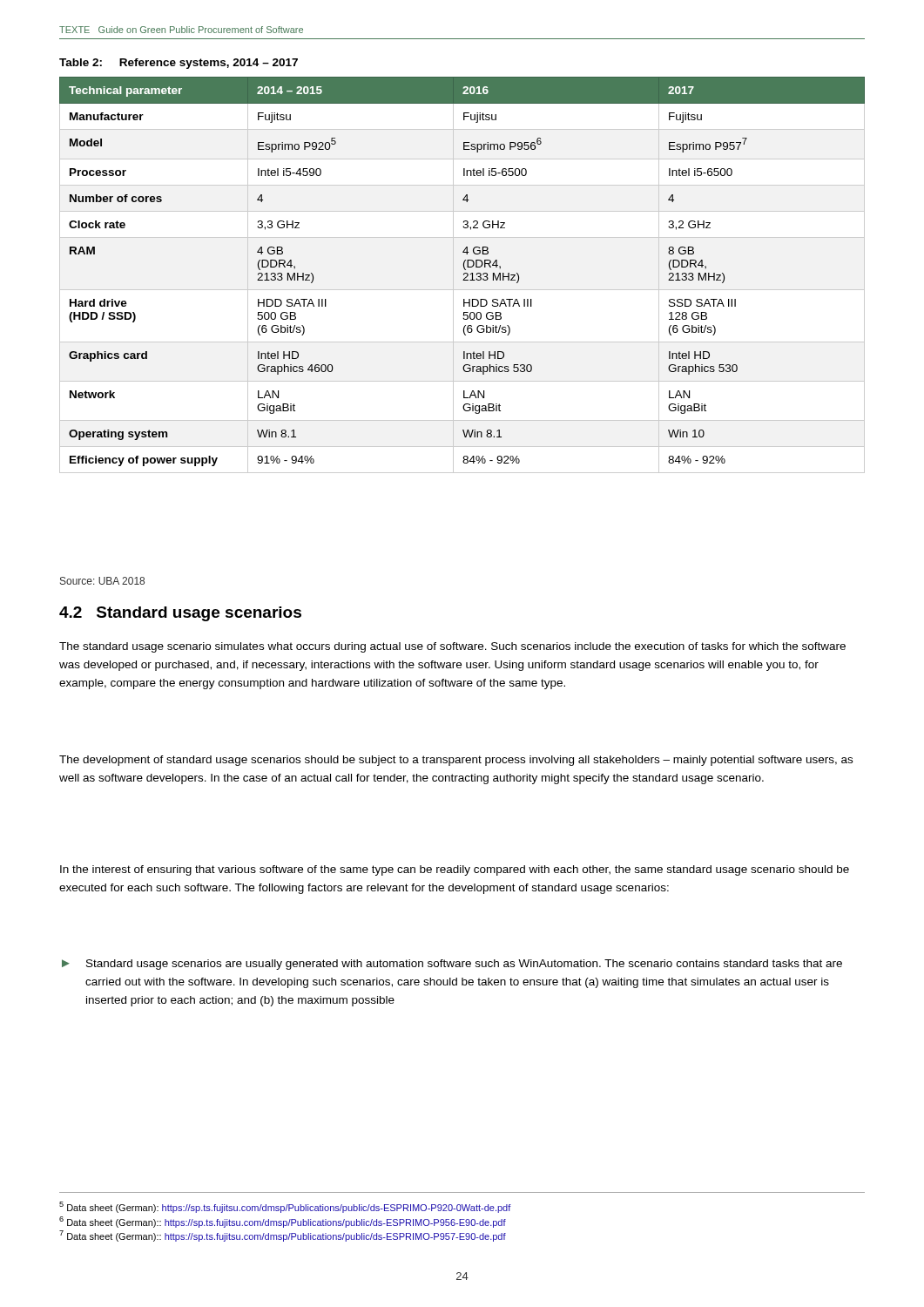
Task: Find the passage starting "Standard usage scenarios are usually"
Action: tap(464, 981)
